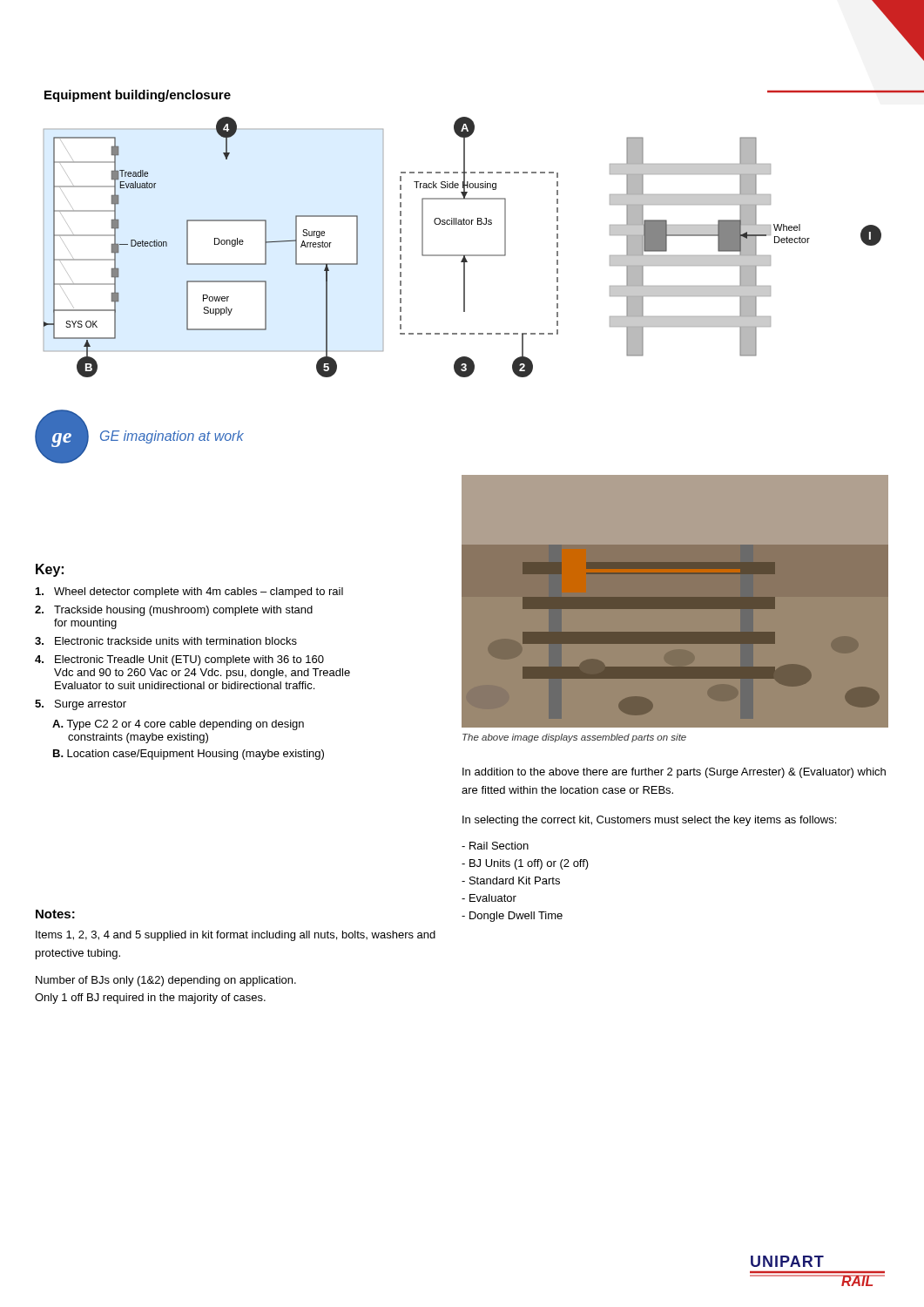
Task: Where does it say "3. Electronic trackside units with termination blocks"?
Action: pyautogui.click(x=166, y=641)
